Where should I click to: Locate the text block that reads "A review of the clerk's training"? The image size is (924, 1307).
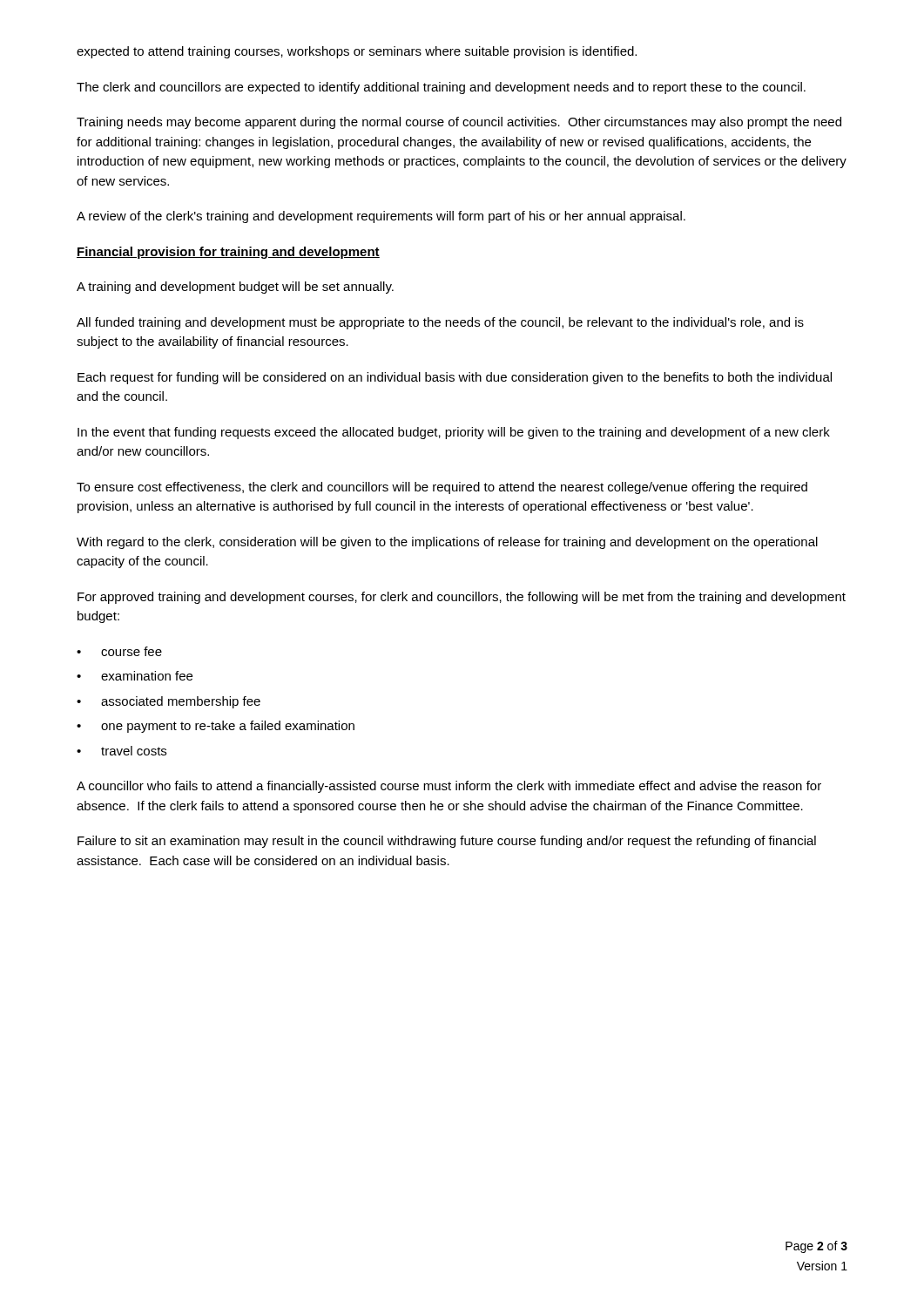(x=381, y=216)
